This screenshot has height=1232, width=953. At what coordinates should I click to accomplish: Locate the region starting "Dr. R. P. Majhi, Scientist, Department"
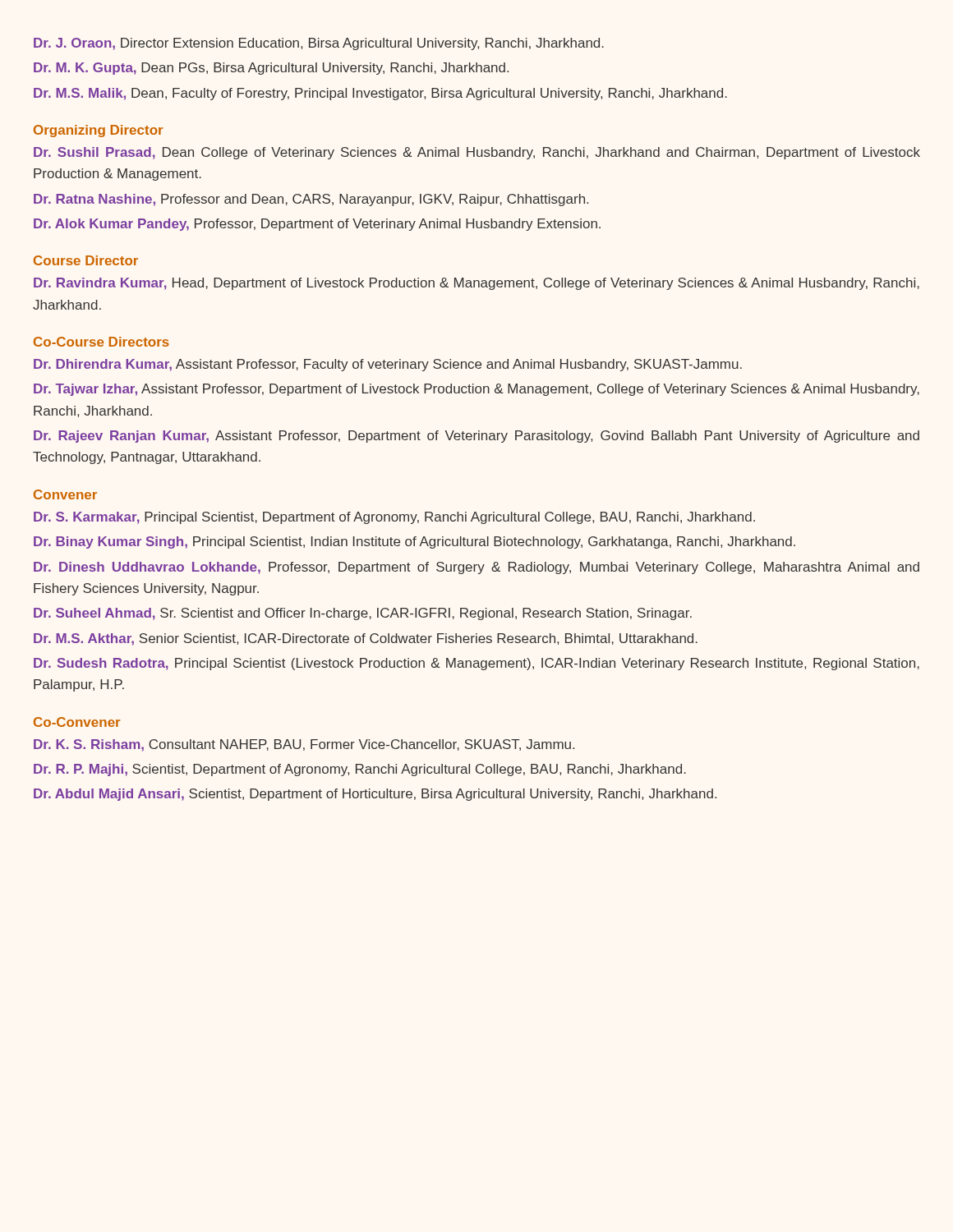(x=360, y=769)
